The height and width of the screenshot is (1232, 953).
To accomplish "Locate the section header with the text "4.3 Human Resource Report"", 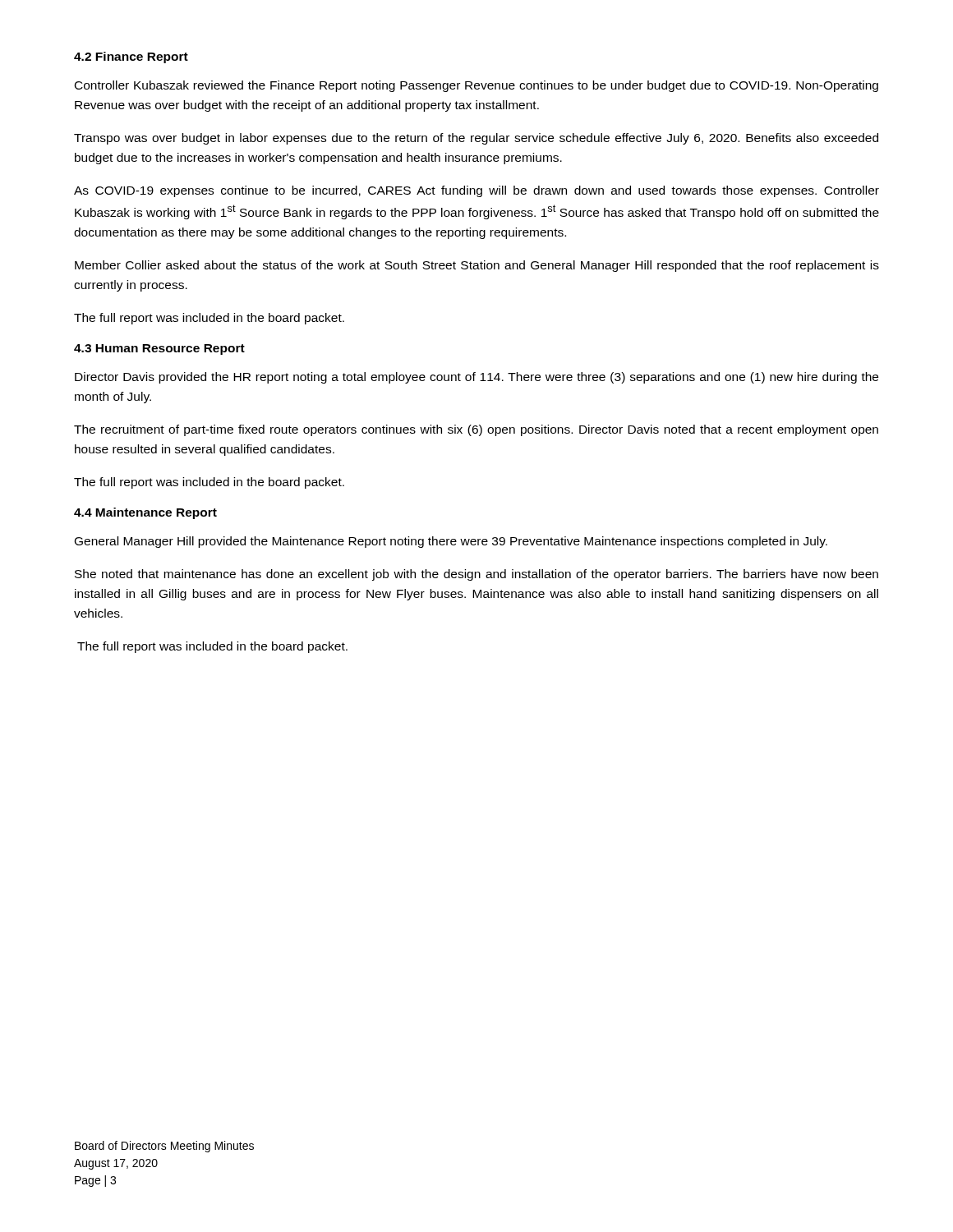I will pos(159,348).
